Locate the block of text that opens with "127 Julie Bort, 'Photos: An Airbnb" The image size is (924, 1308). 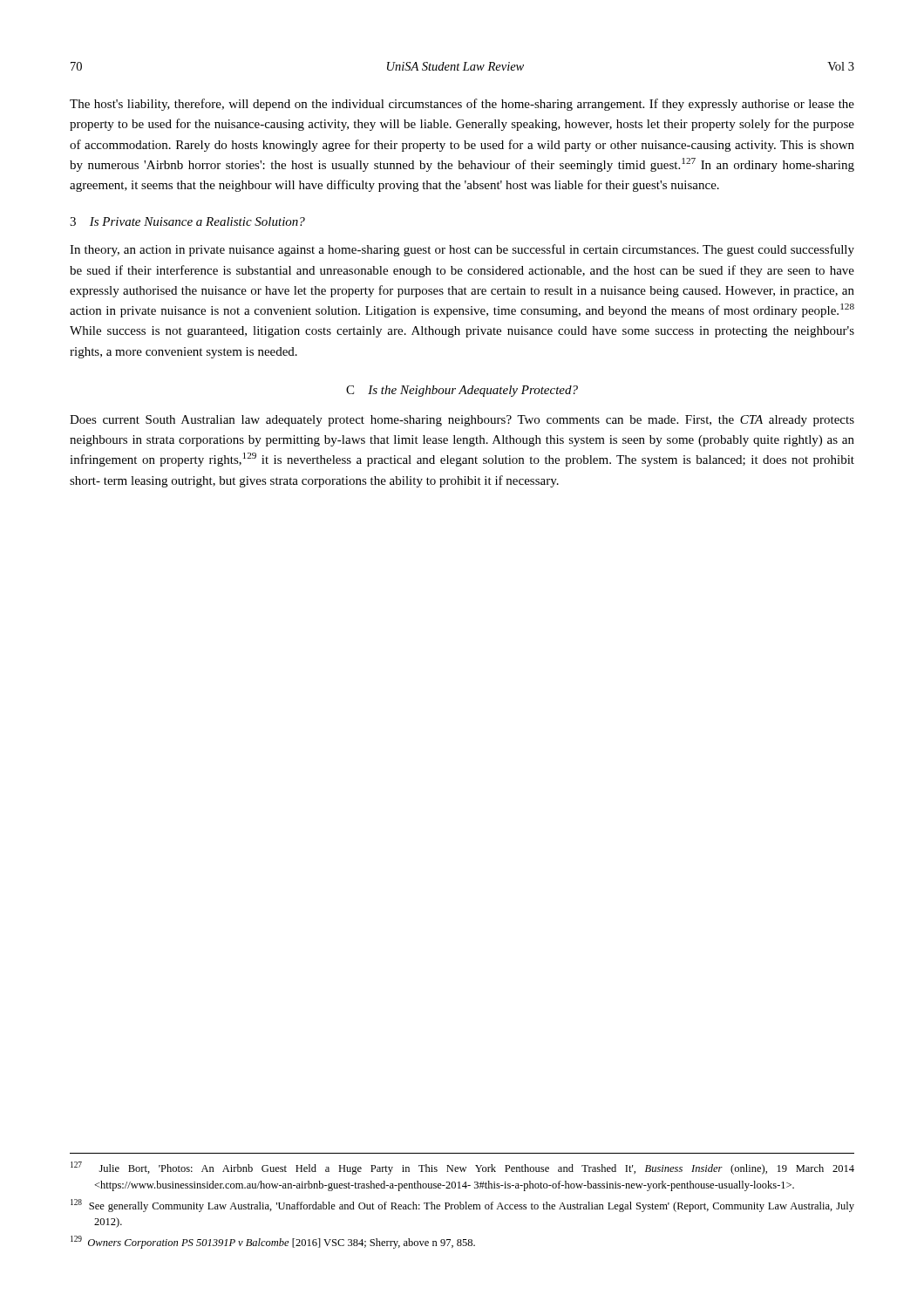pyautogui.click(x=462, y=1176)
